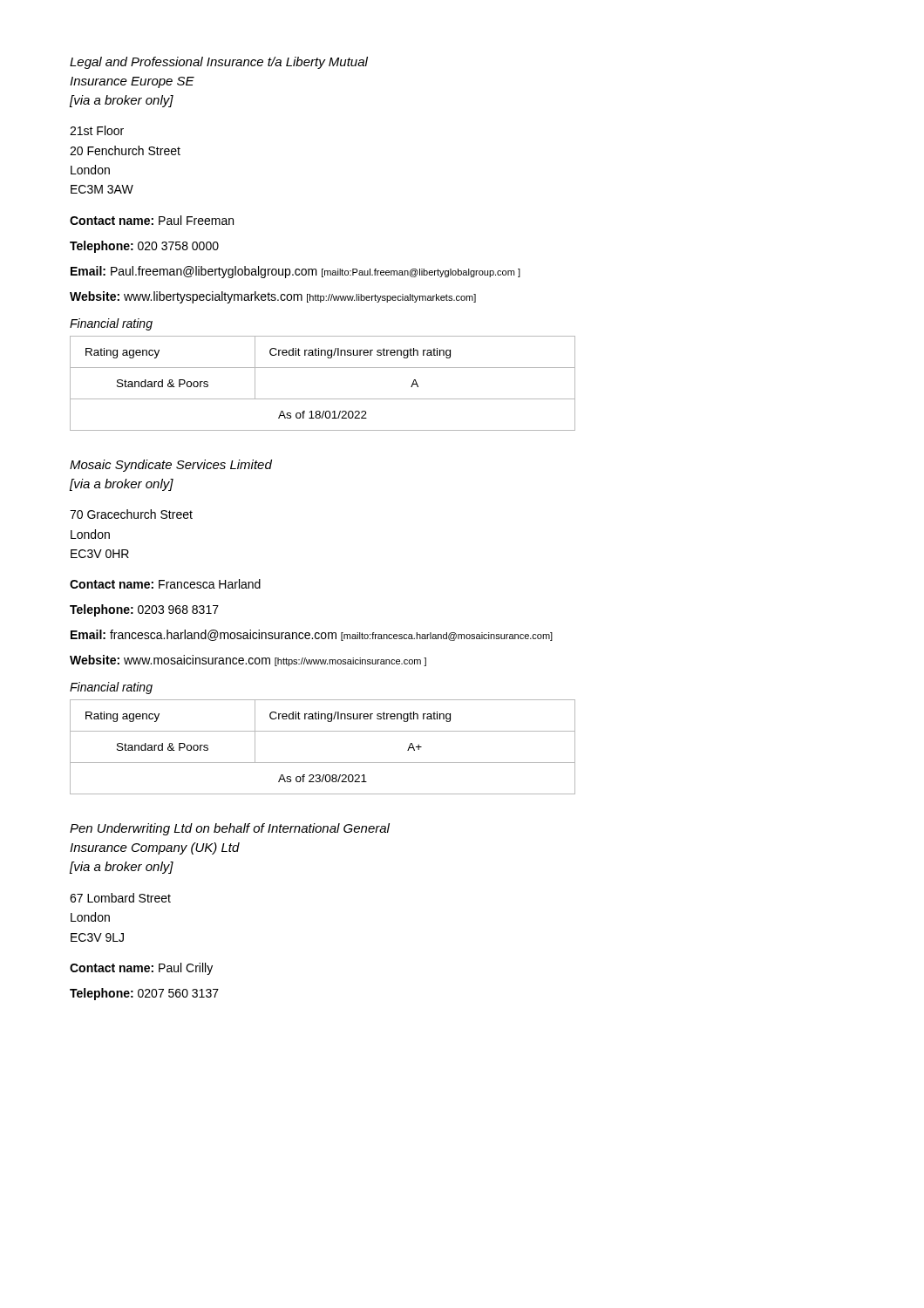Locate the text containing "Contact name: Paul Crilly"
924x1308 pixels.
pyautogui.click(x=141, y=968)
